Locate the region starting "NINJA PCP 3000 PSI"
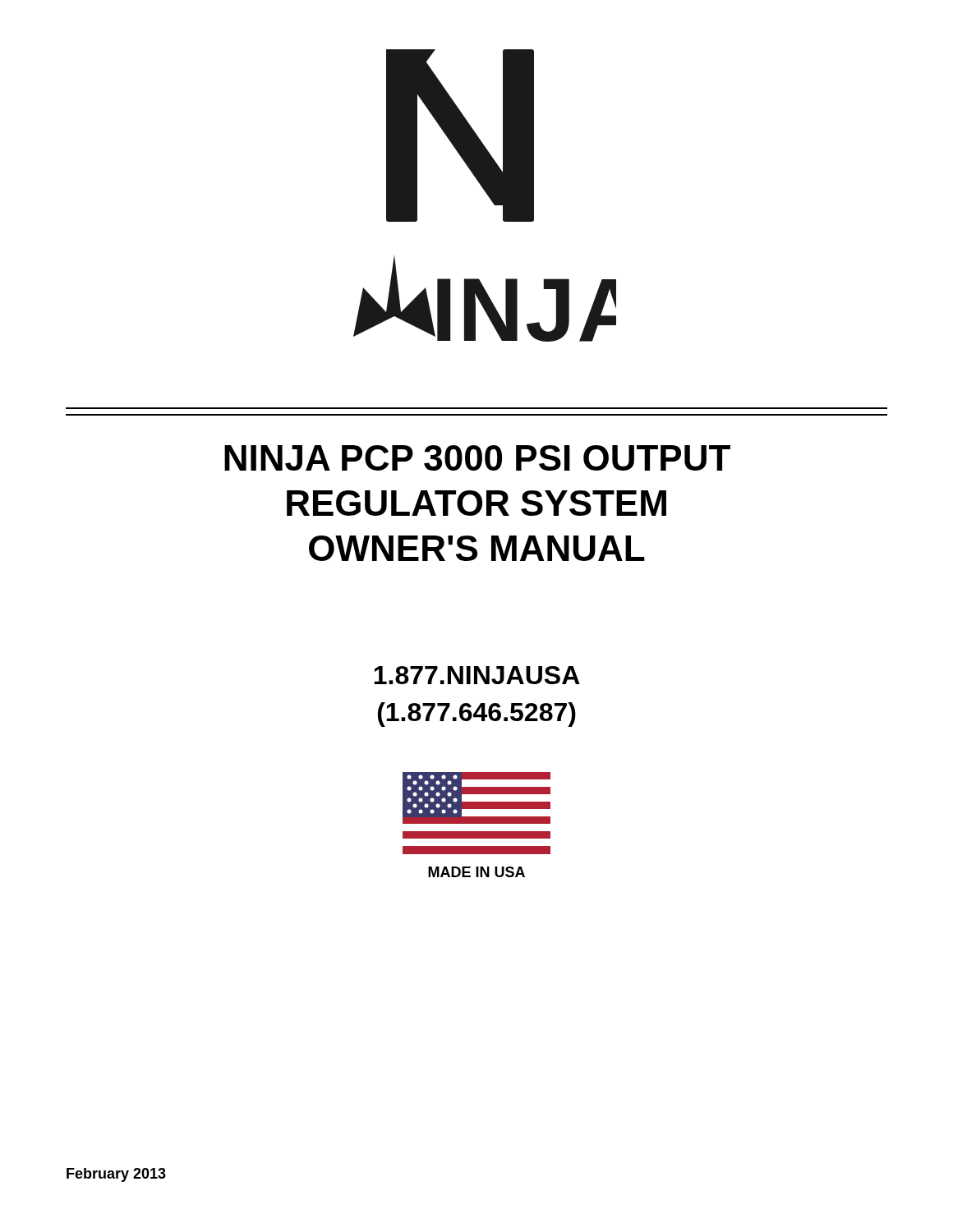The height and width of the screenshot is (1232, 953). coord(476,503)
